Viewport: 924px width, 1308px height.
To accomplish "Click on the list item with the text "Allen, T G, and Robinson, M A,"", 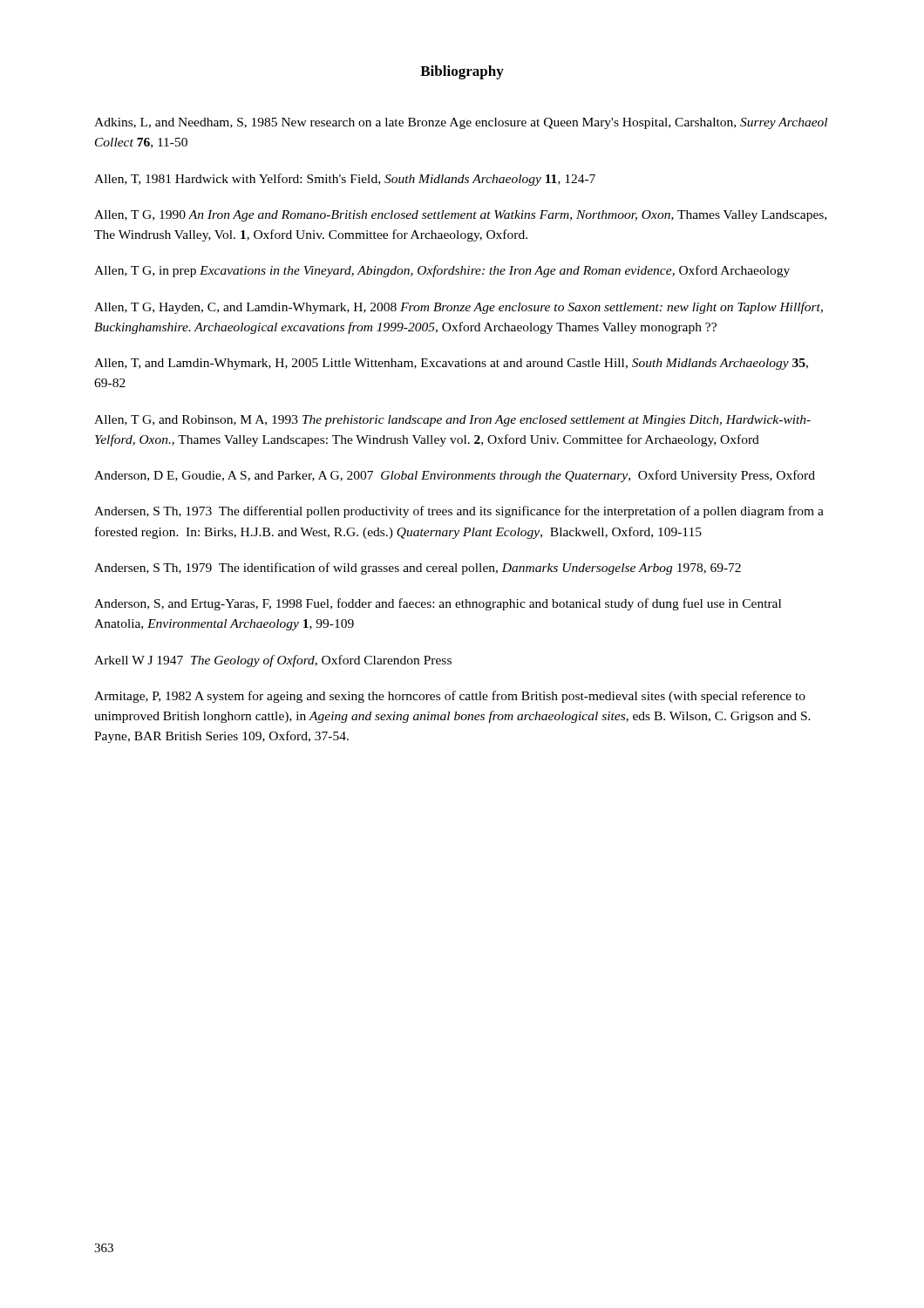I will [x=453, y=429].
